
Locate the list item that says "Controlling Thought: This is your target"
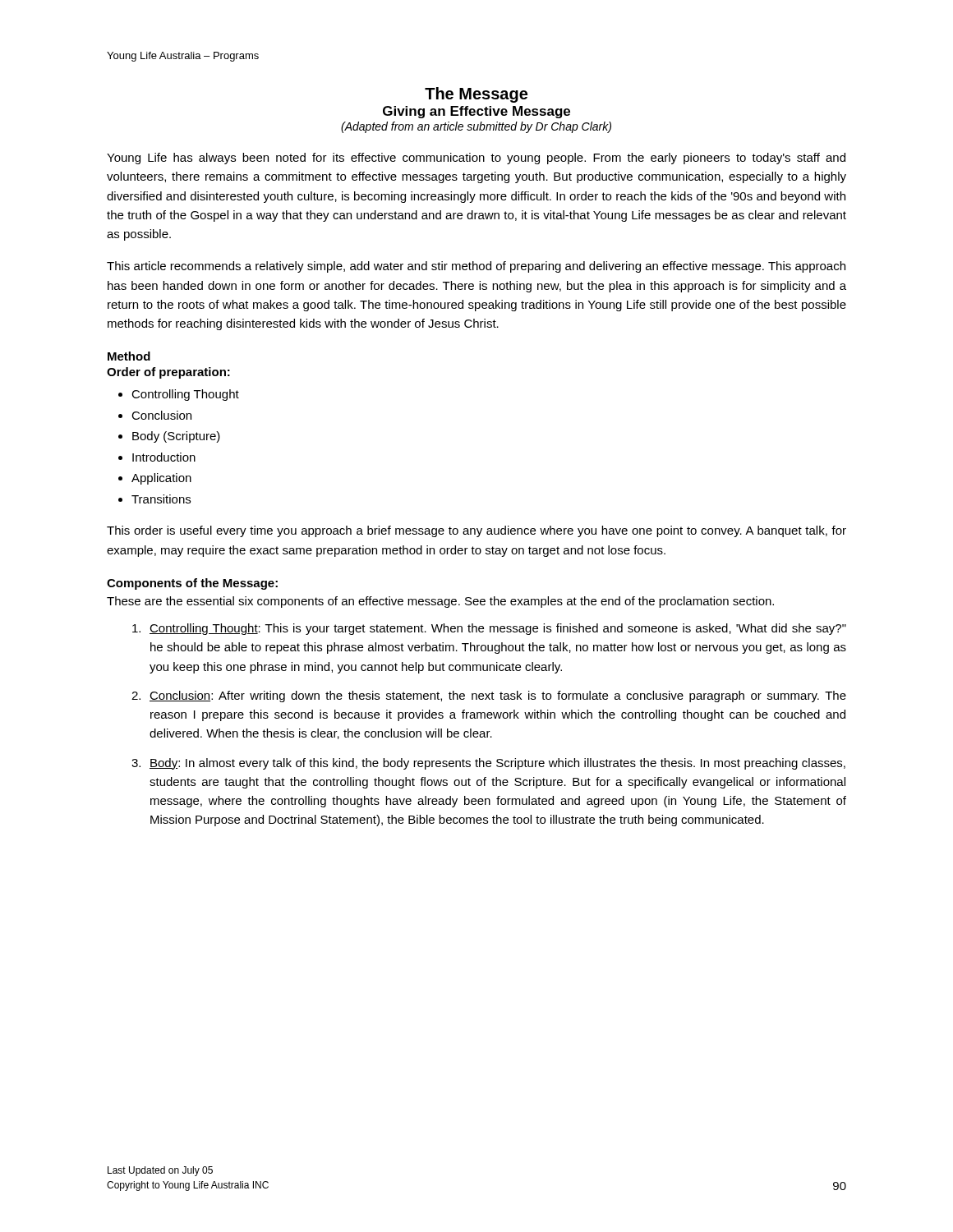[489, 647]
